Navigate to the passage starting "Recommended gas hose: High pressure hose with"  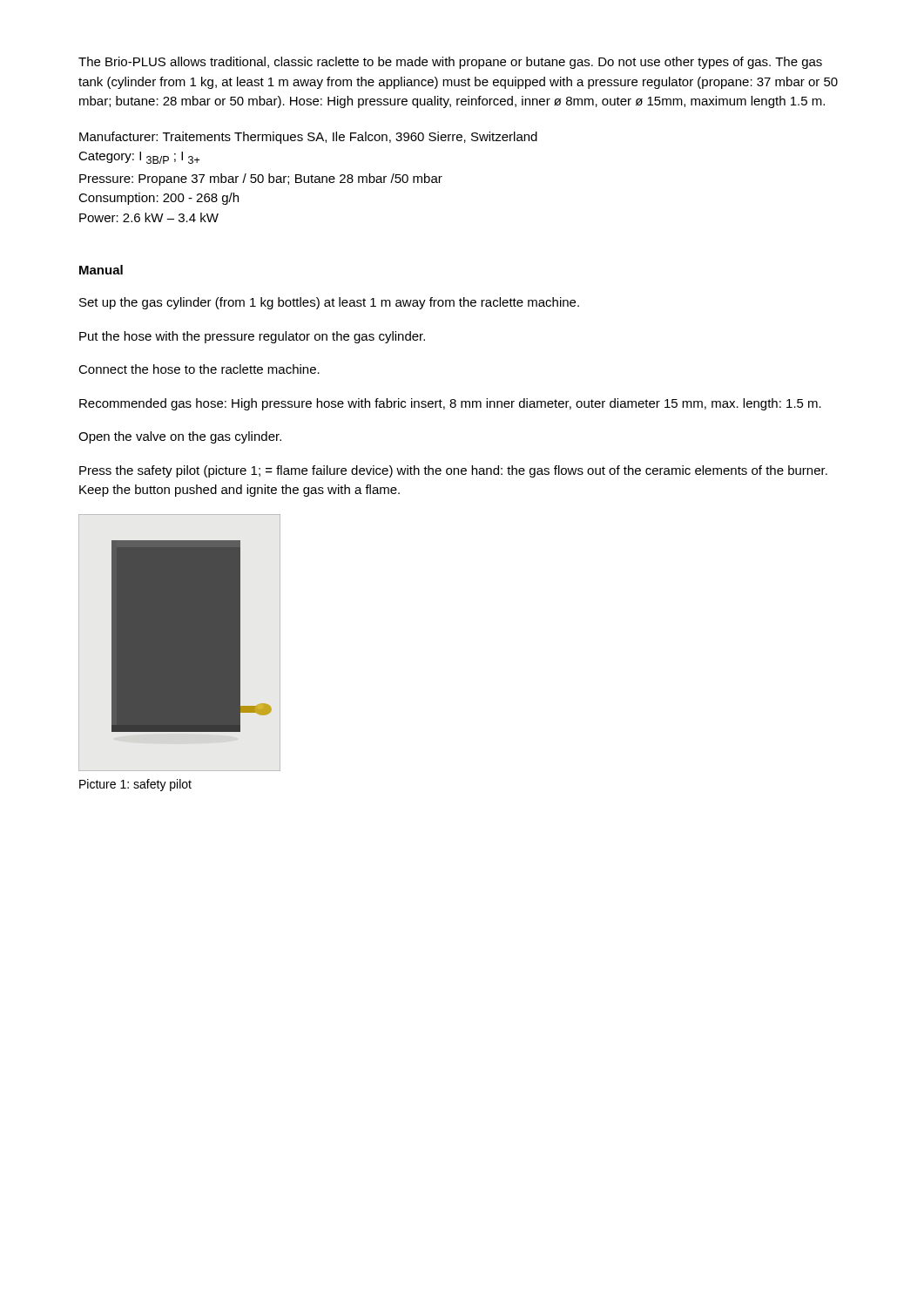click(450, 403)
